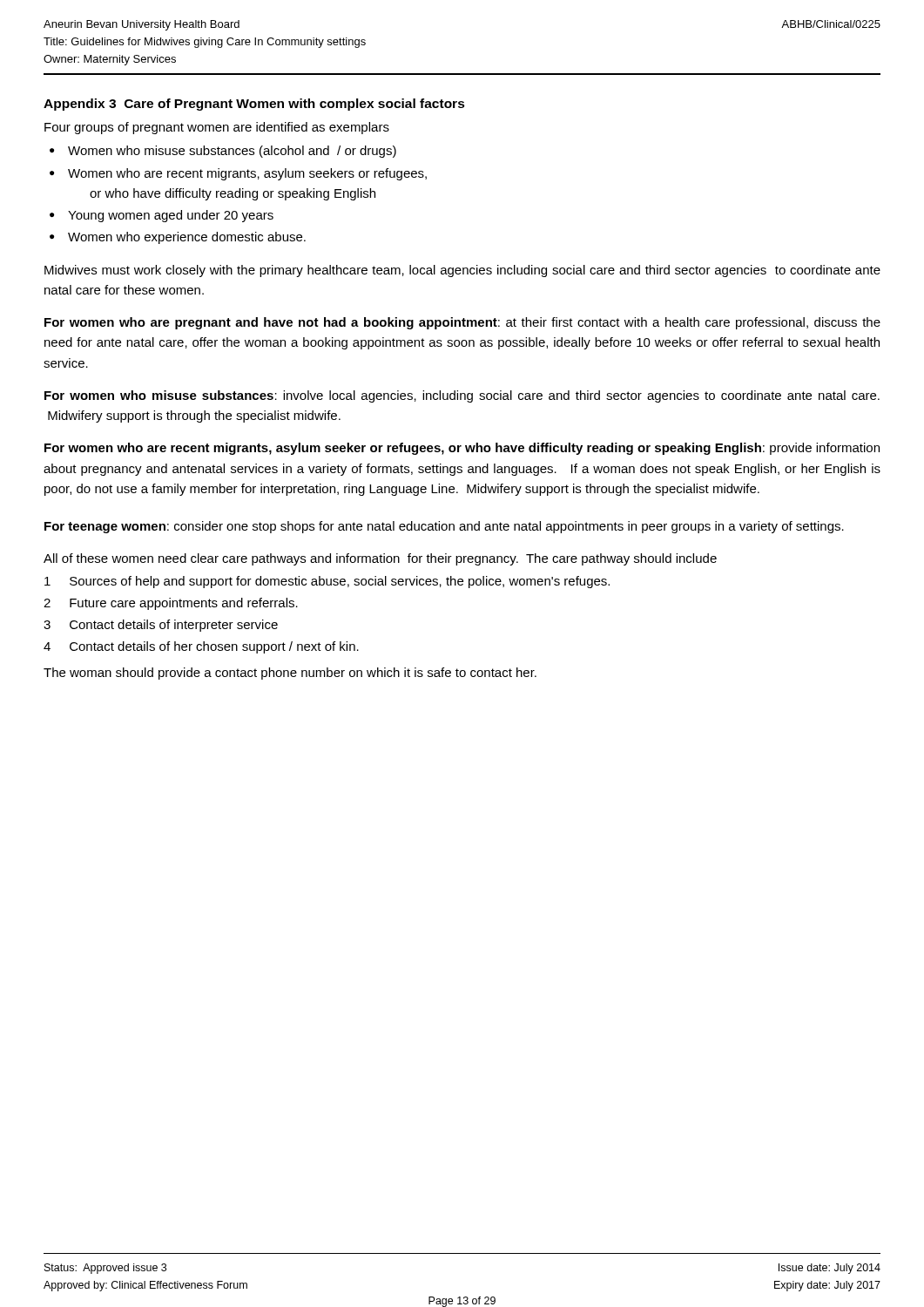924x1307 pixels.
Task: Locate the section header containing "Appendix 3 Care of Pregnant"
Action: tap(254, 103)
